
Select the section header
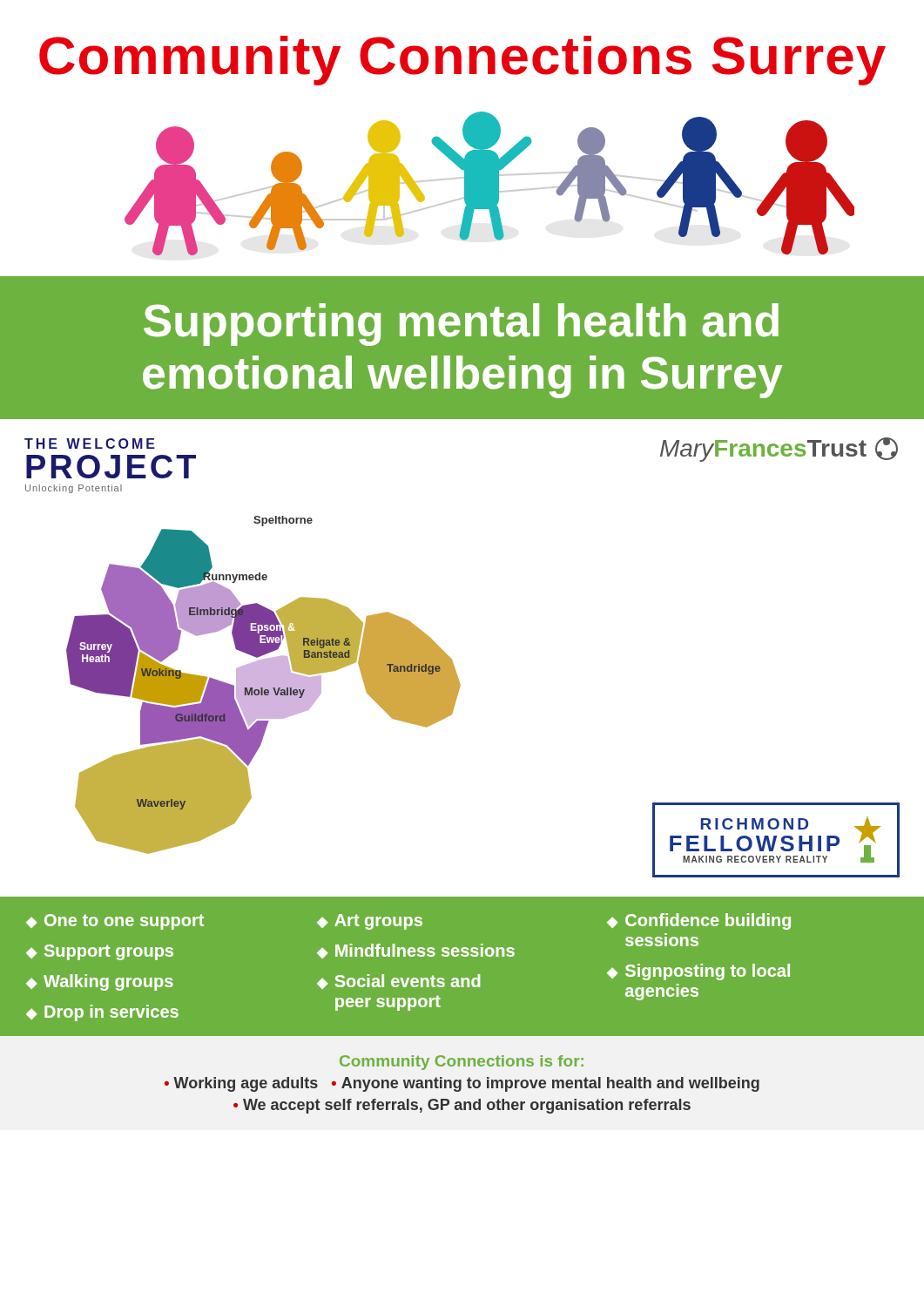click(462, 347)
